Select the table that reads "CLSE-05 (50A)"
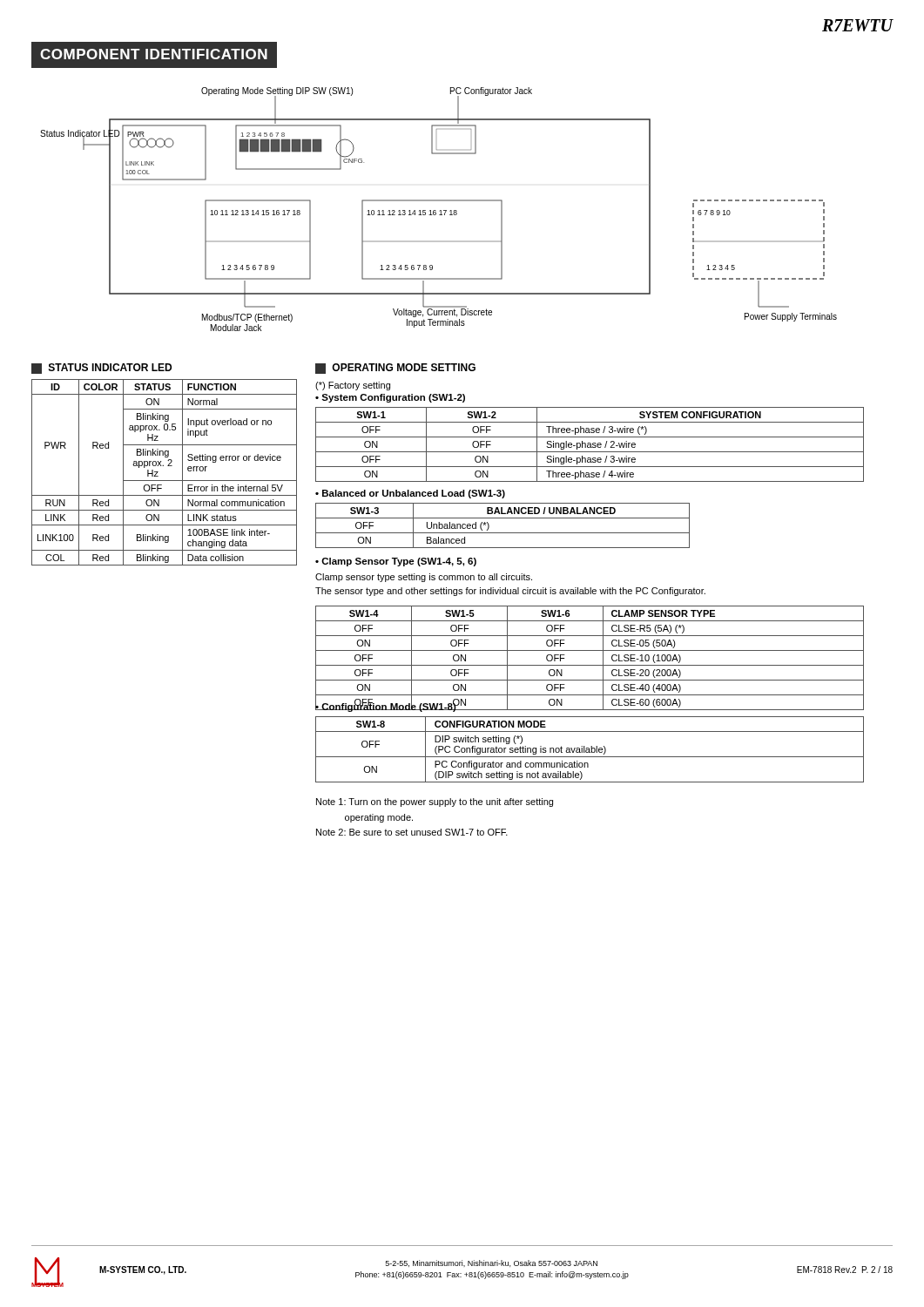The width and height of the screenshot is (924, 1307). click(x=590, y=658)
